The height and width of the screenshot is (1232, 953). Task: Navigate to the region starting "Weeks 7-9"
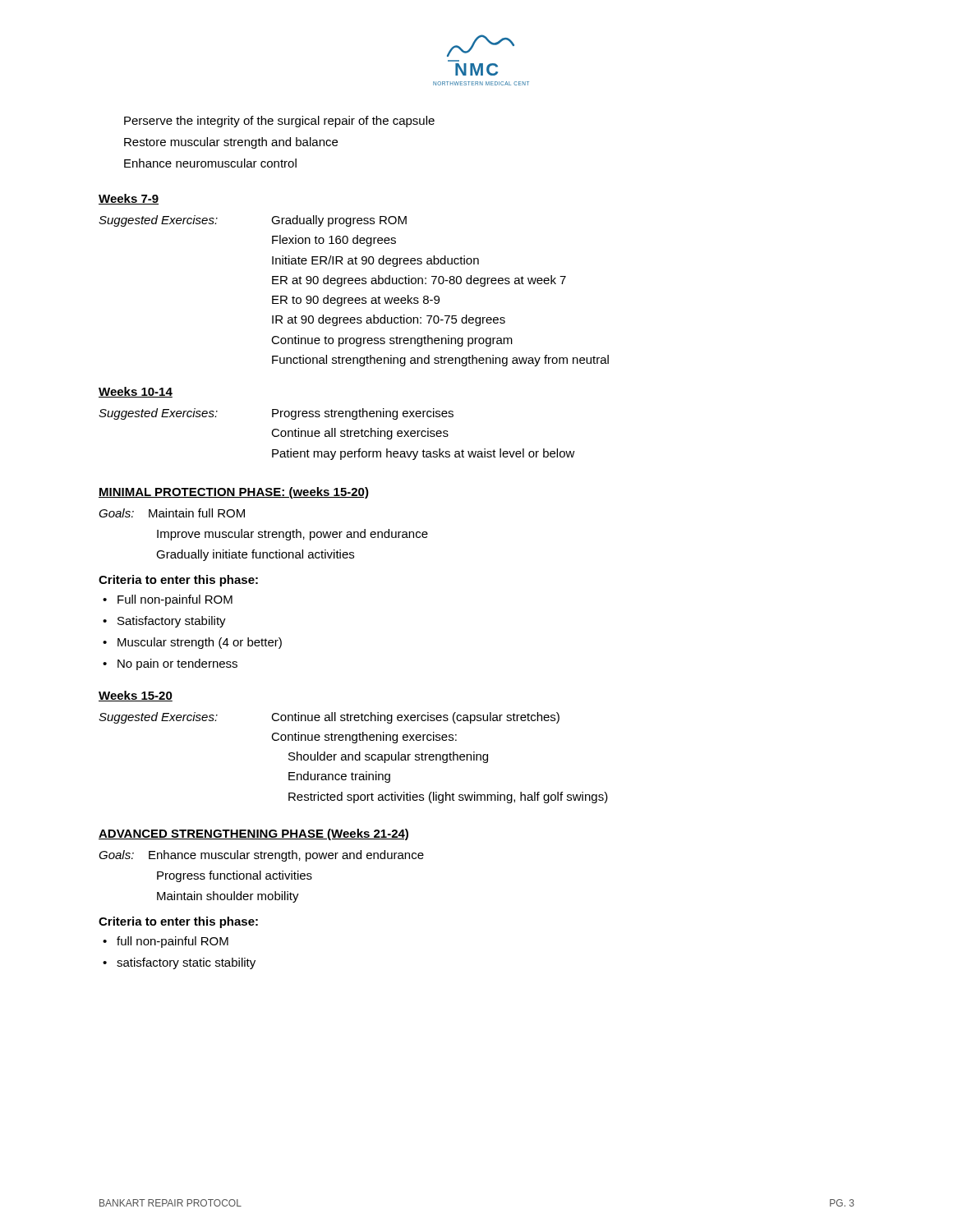click(x=129, y=198)
